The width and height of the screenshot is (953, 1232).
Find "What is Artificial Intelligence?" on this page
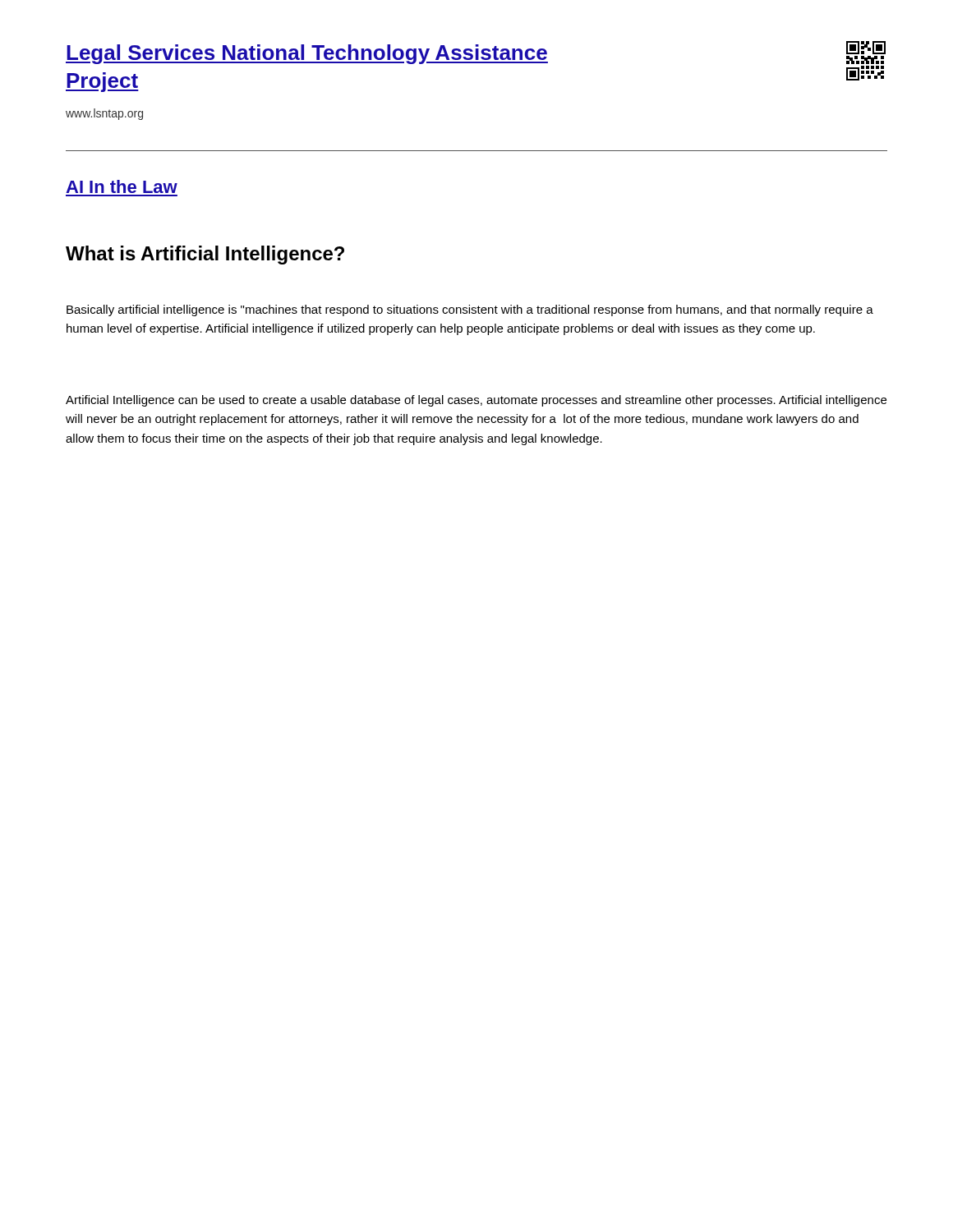click(206, 253)
